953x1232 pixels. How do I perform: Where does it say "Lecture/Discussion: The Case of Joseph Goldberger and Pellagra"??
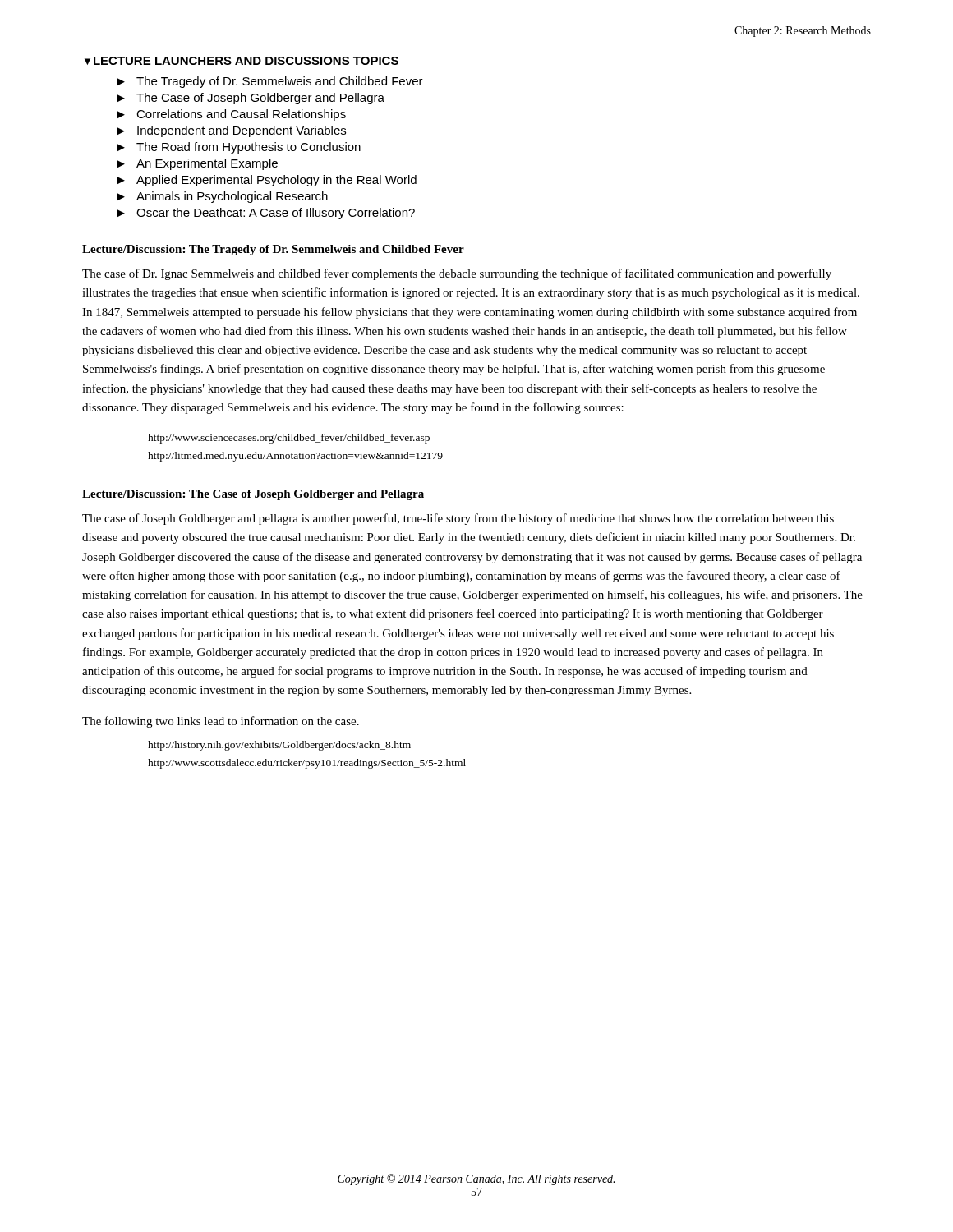(x=253, y=494)
